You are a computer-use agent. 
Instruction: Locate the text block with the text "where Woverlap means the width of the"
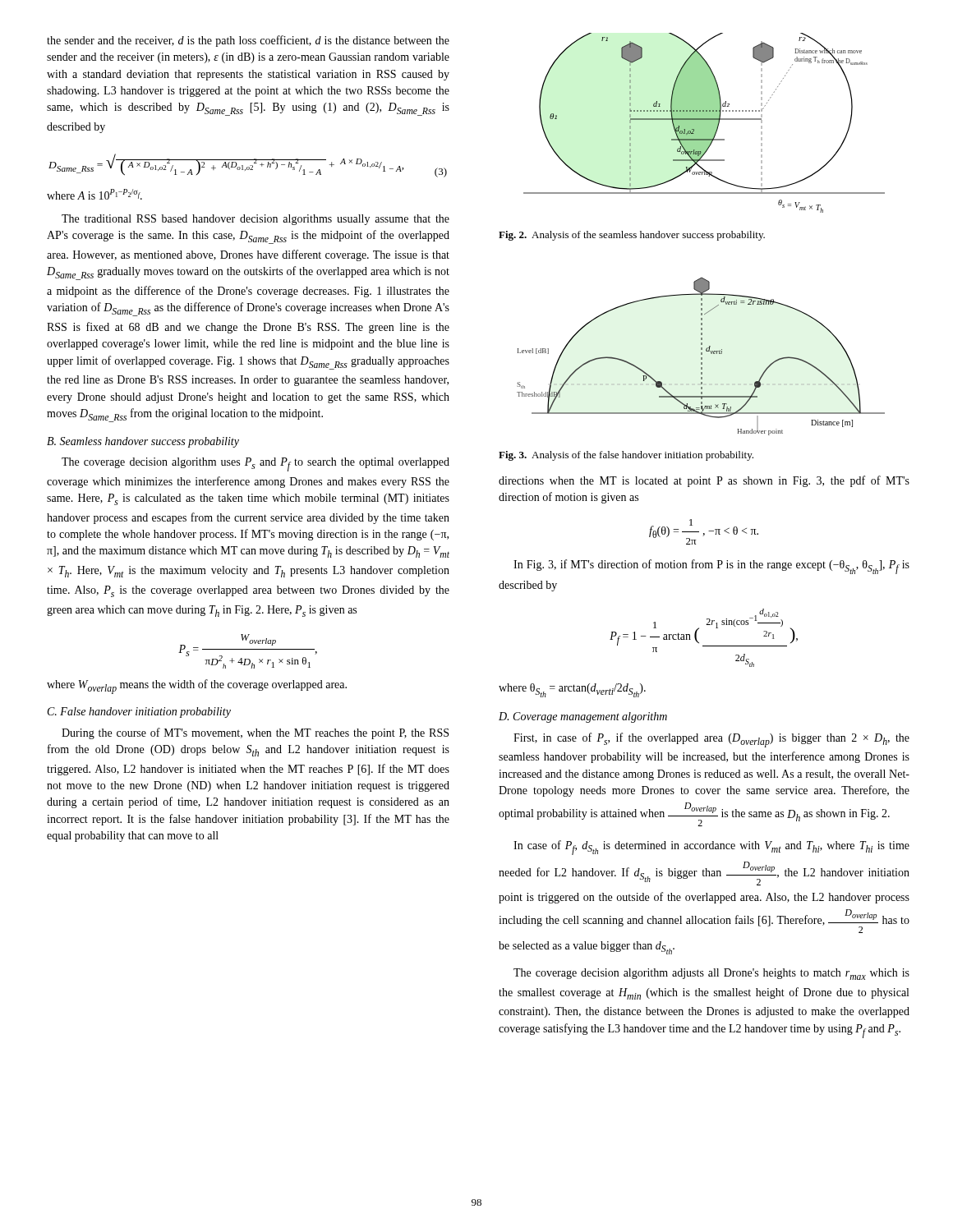point(248,686)
